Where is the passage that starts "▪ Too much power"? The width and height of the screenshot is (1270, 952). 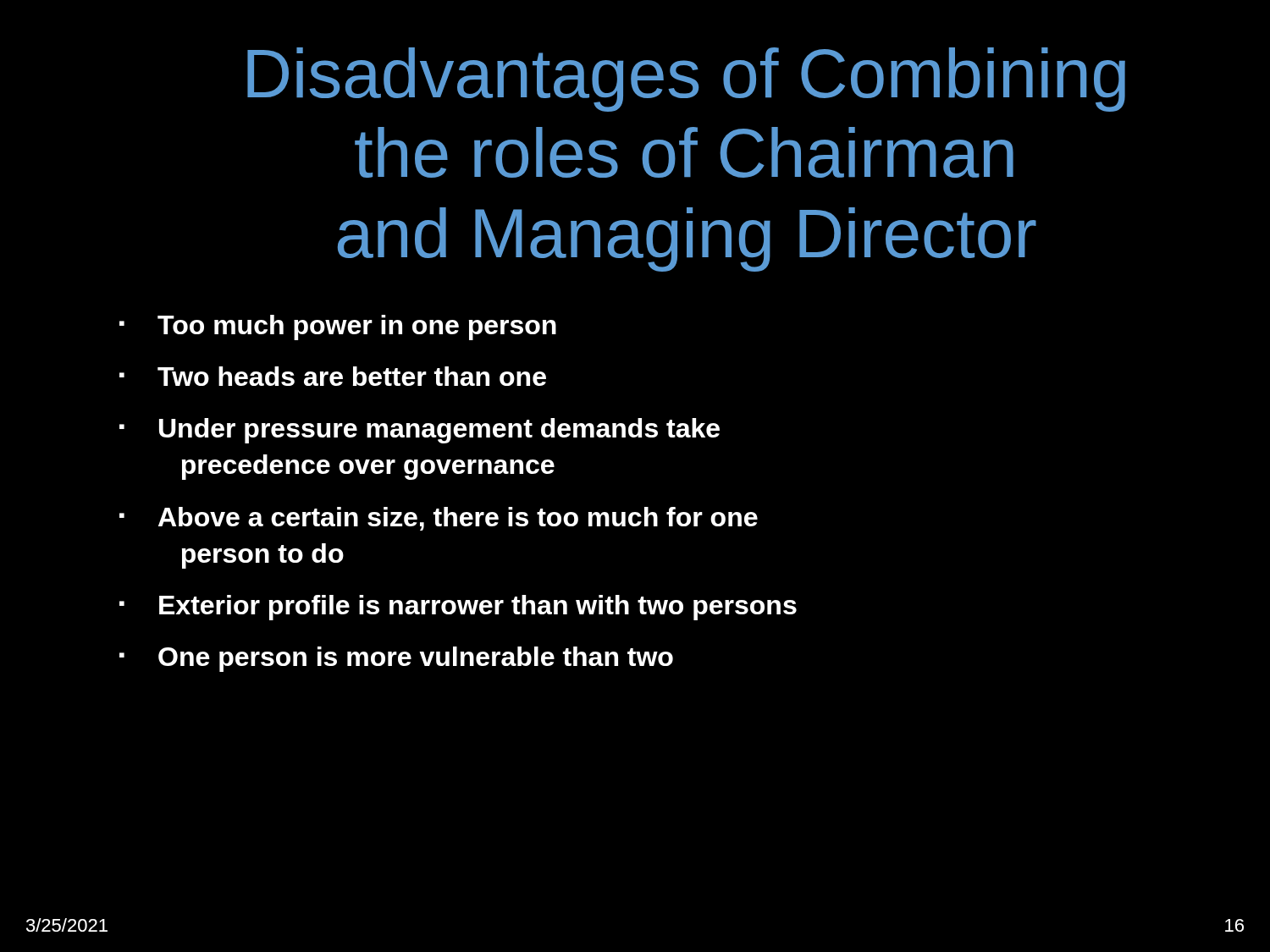pos(338,327)
